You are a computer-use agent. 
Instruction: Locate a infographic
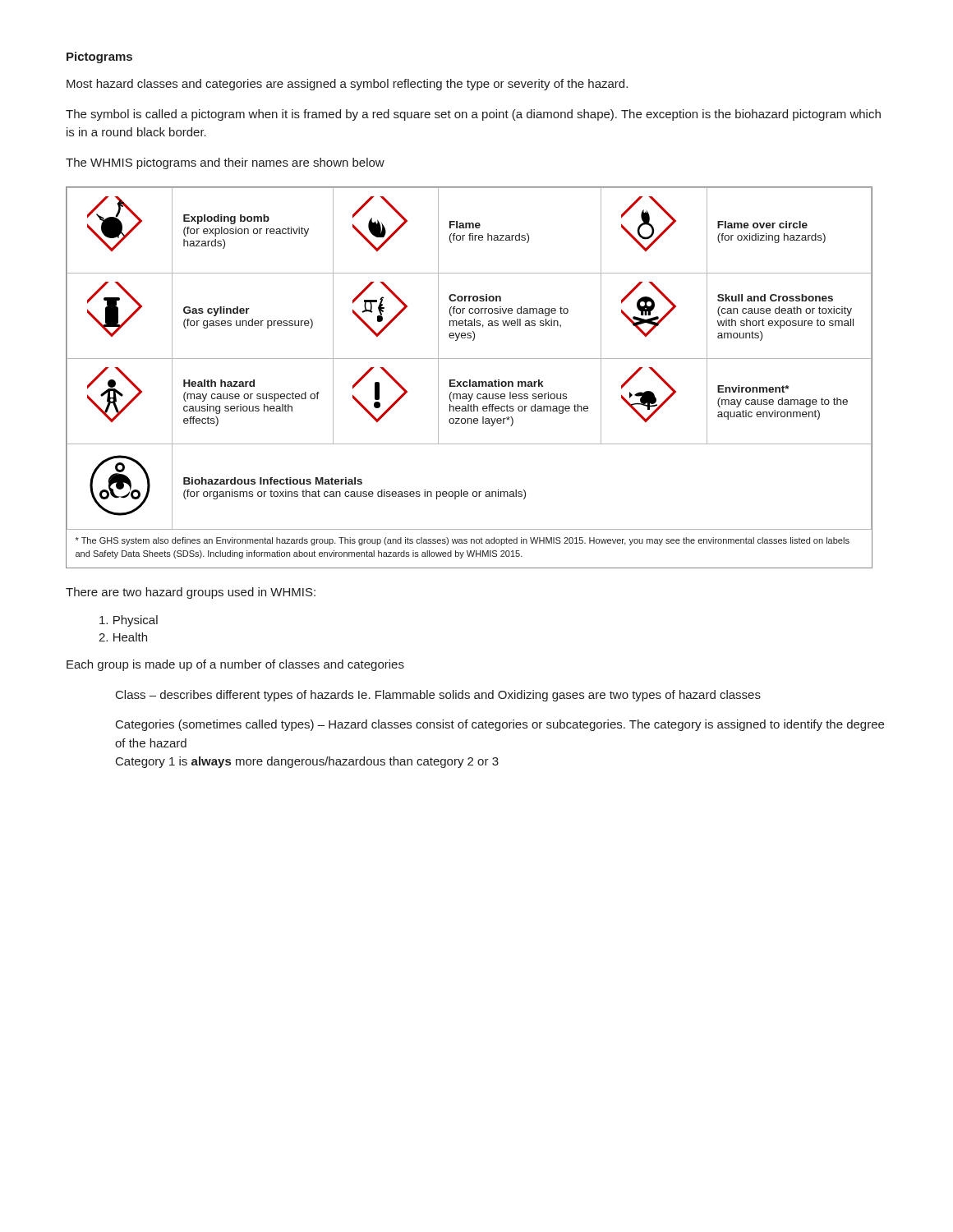476,377
